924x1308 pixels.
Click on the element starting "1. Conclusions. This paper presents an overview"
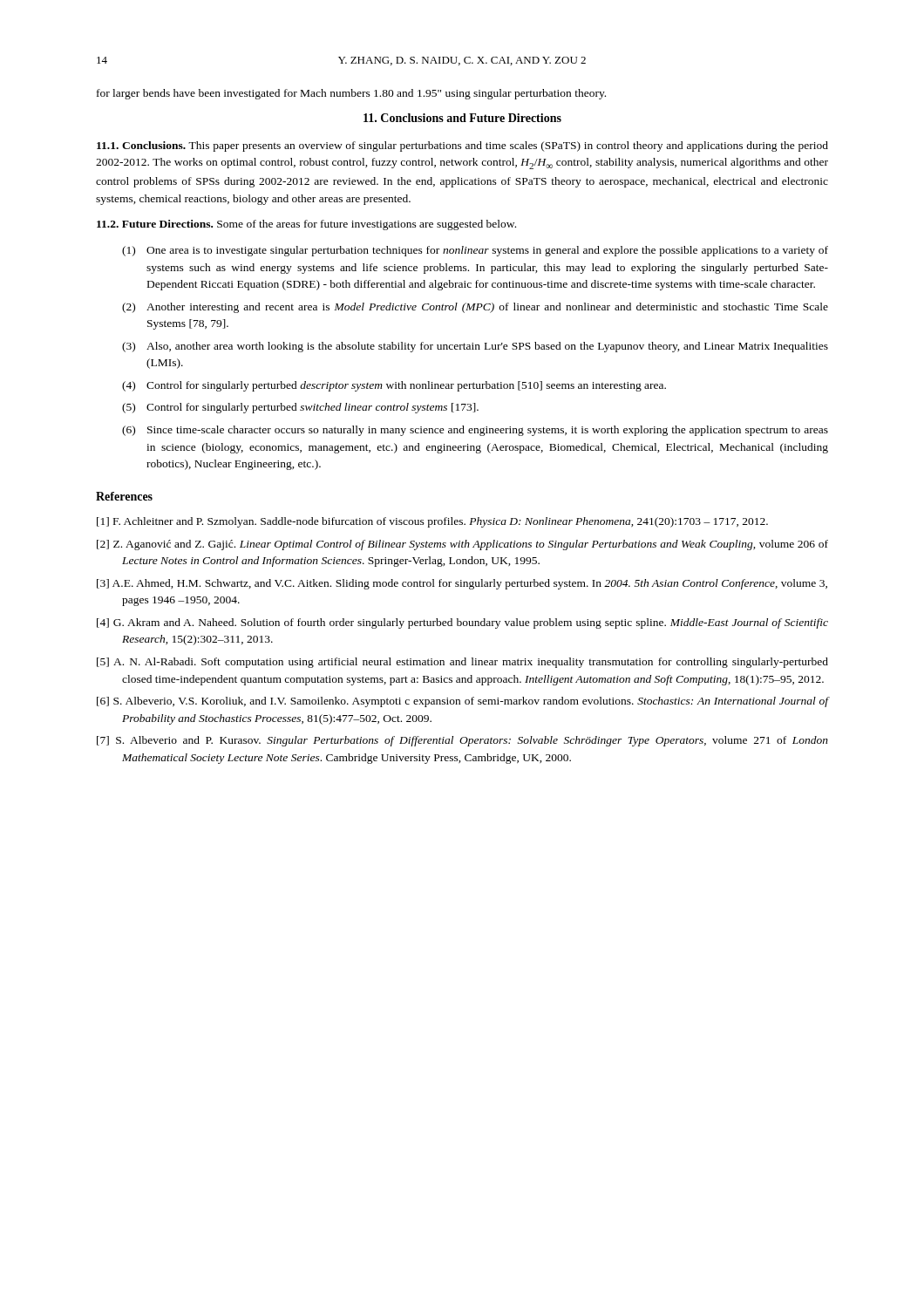tap(462, 172)
